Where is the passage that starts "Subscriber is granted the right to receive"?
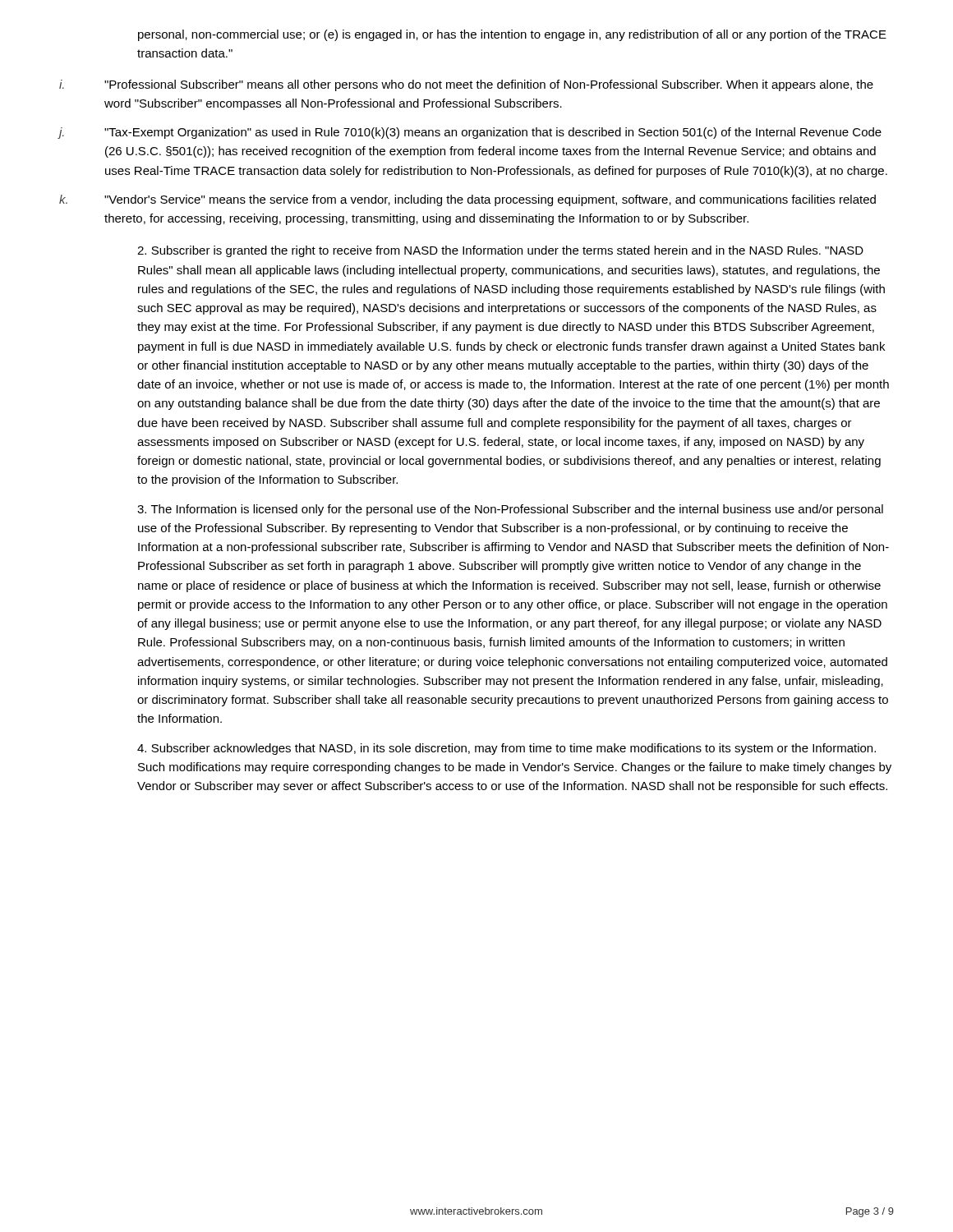The image size is (953, 1232). [x=513, y=365]
